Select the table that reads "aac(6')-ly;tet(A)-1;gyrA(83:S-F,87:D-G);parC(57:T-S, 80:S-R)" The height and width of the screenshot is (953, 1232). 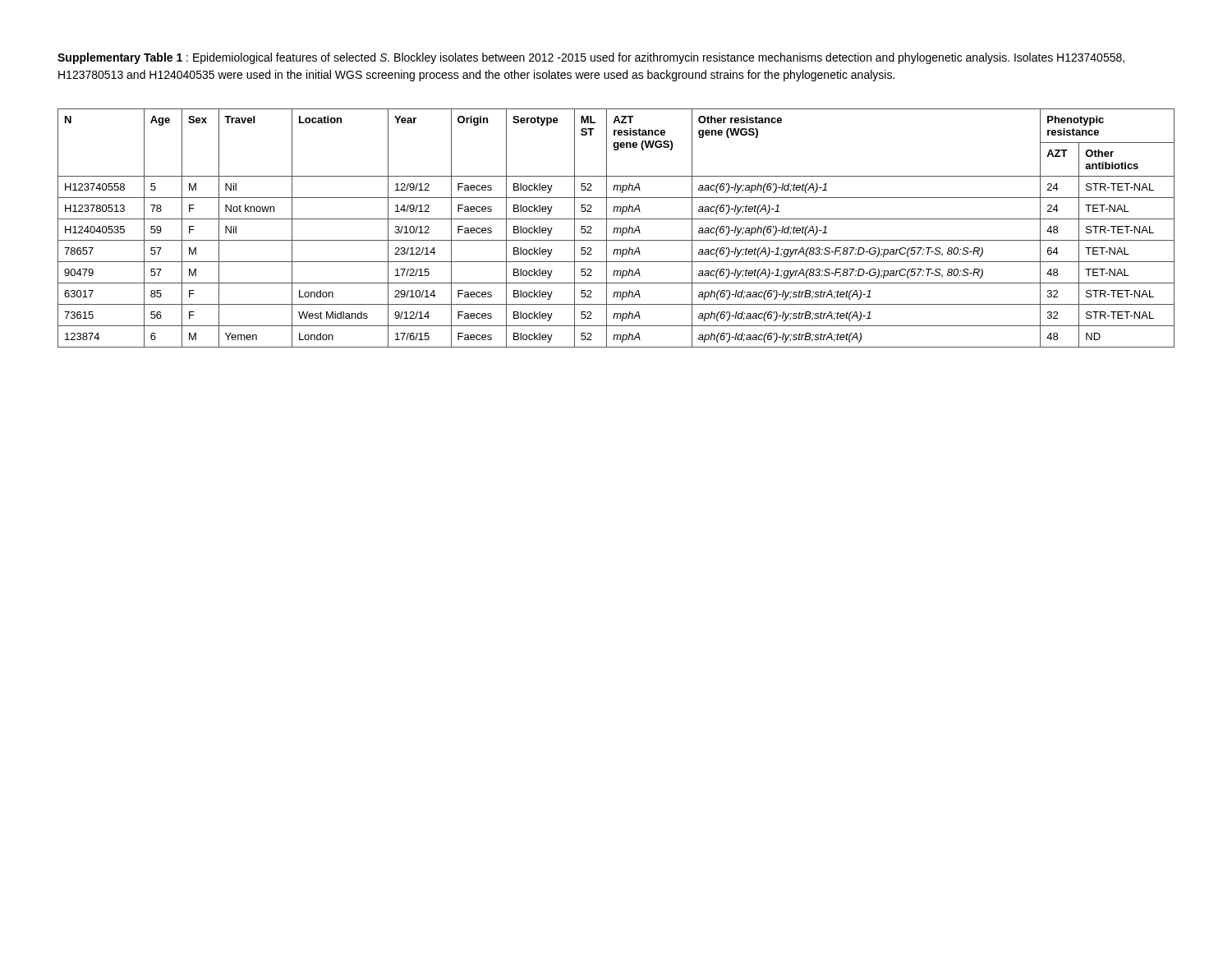tap(616, 228)
